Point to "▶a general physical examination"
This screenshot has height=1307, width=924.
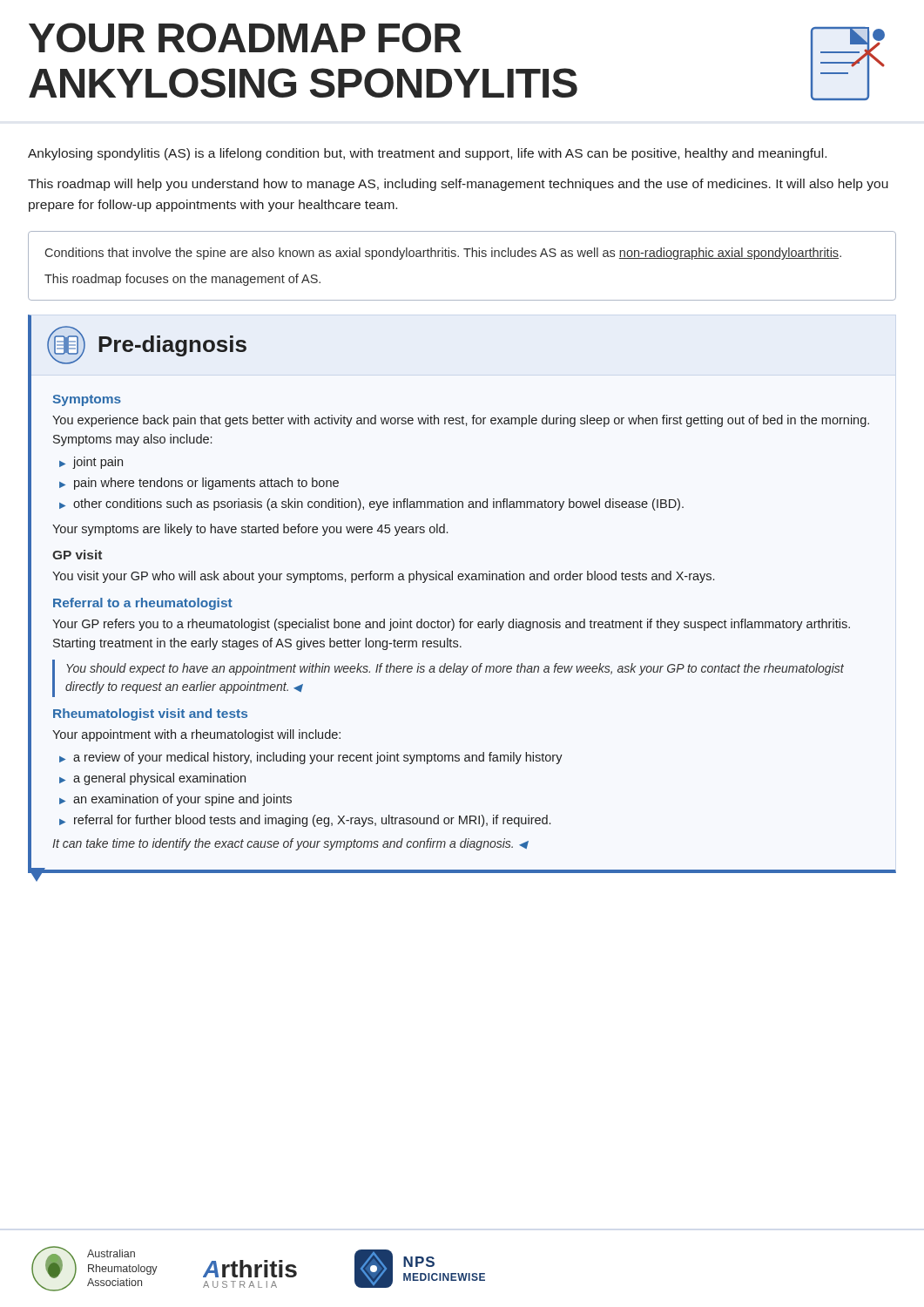(153, 779)
